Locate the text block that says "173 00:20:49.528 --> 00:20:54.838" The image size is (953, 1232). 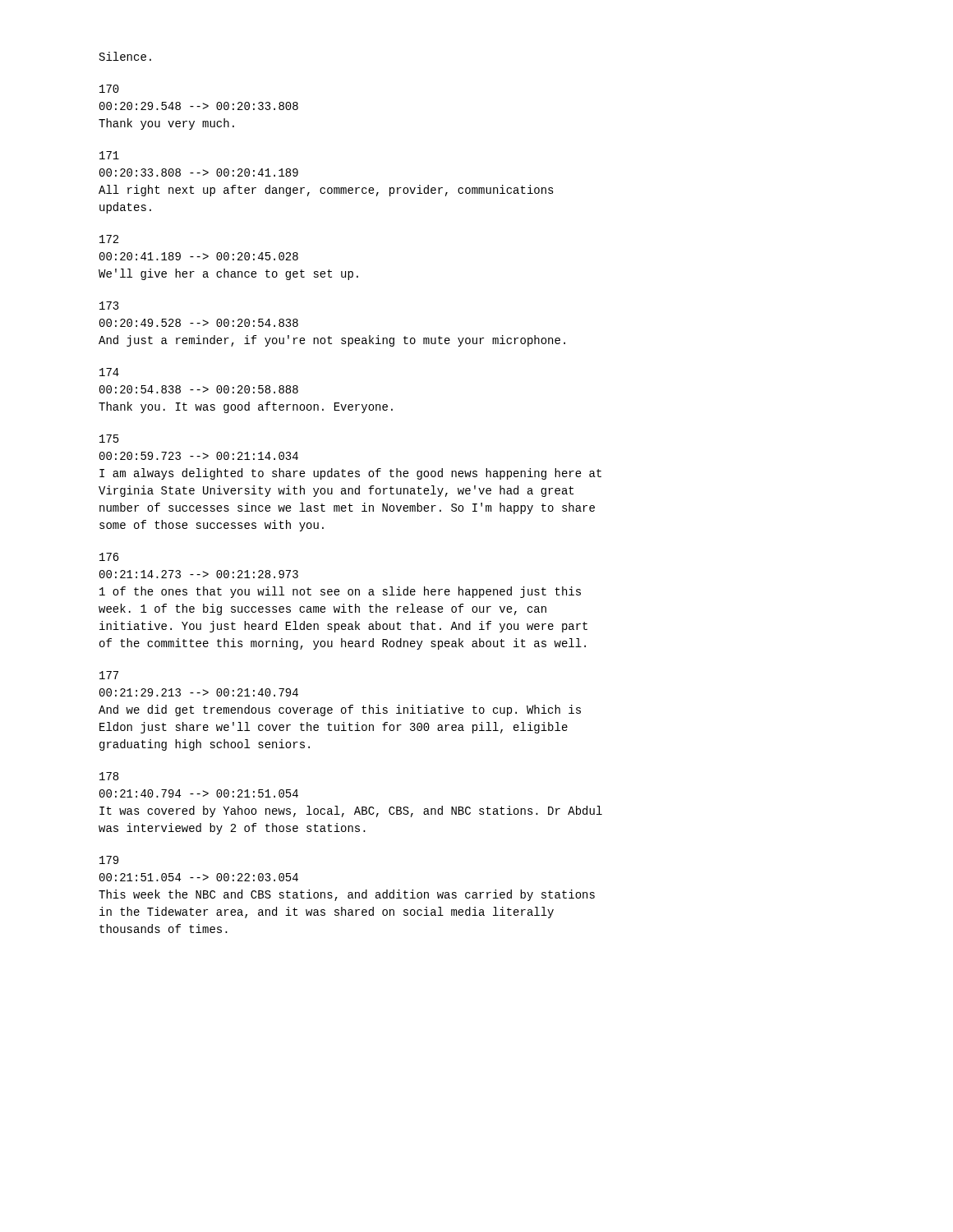click(109, 306)
